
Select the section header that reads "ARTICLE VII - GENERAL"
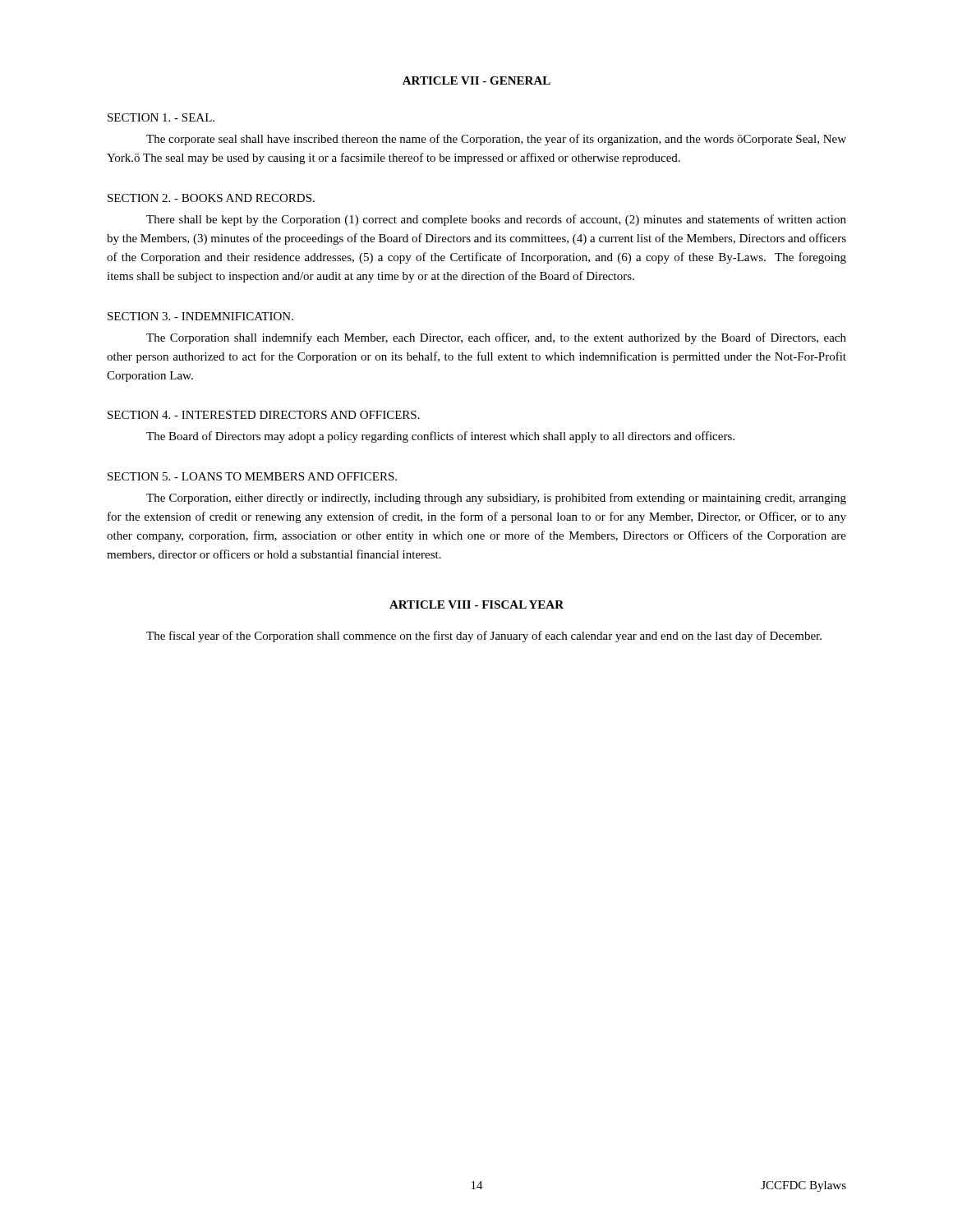[476, 81]
